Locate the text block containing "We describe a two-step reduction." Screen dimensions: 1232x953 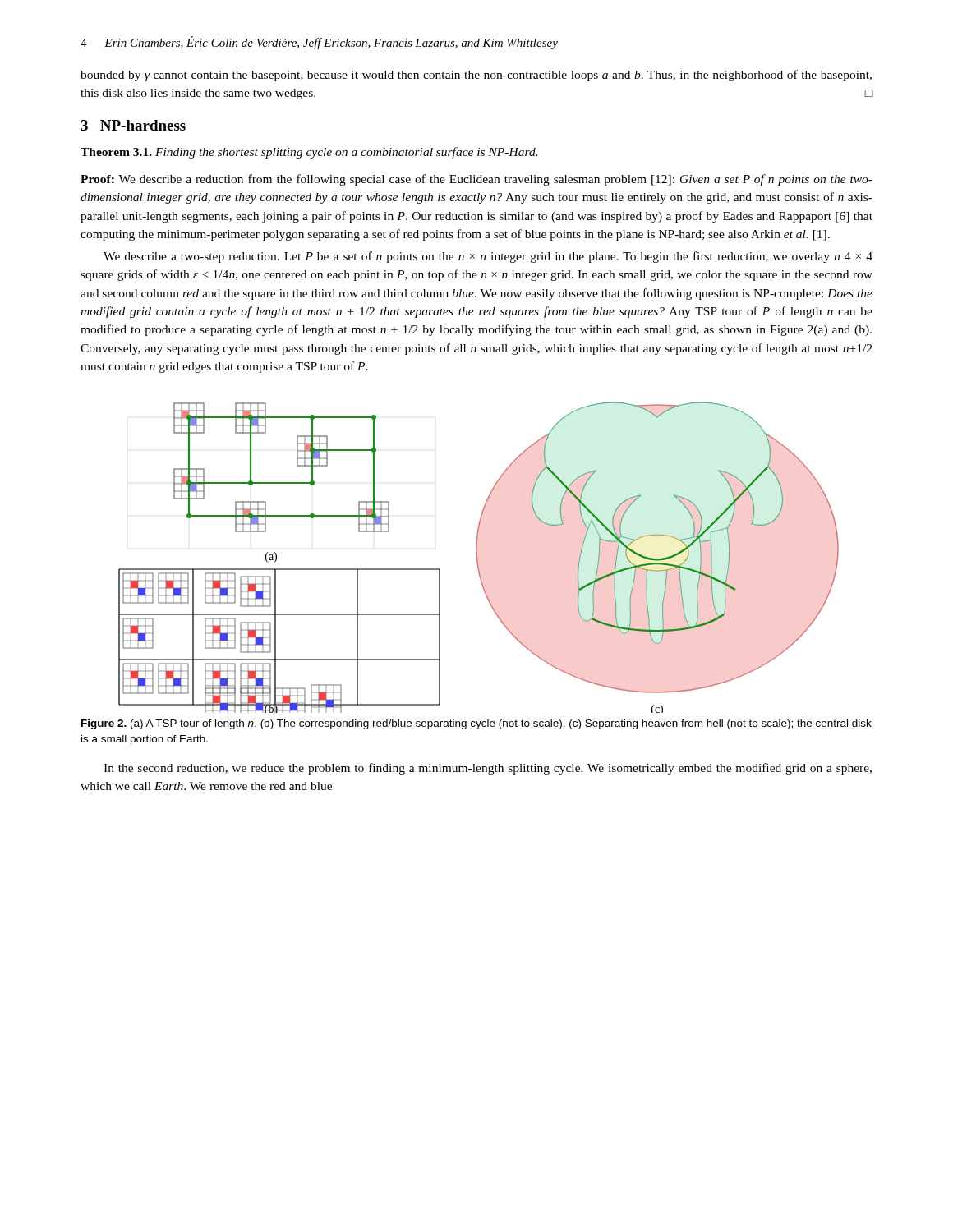tap(476, 311)
